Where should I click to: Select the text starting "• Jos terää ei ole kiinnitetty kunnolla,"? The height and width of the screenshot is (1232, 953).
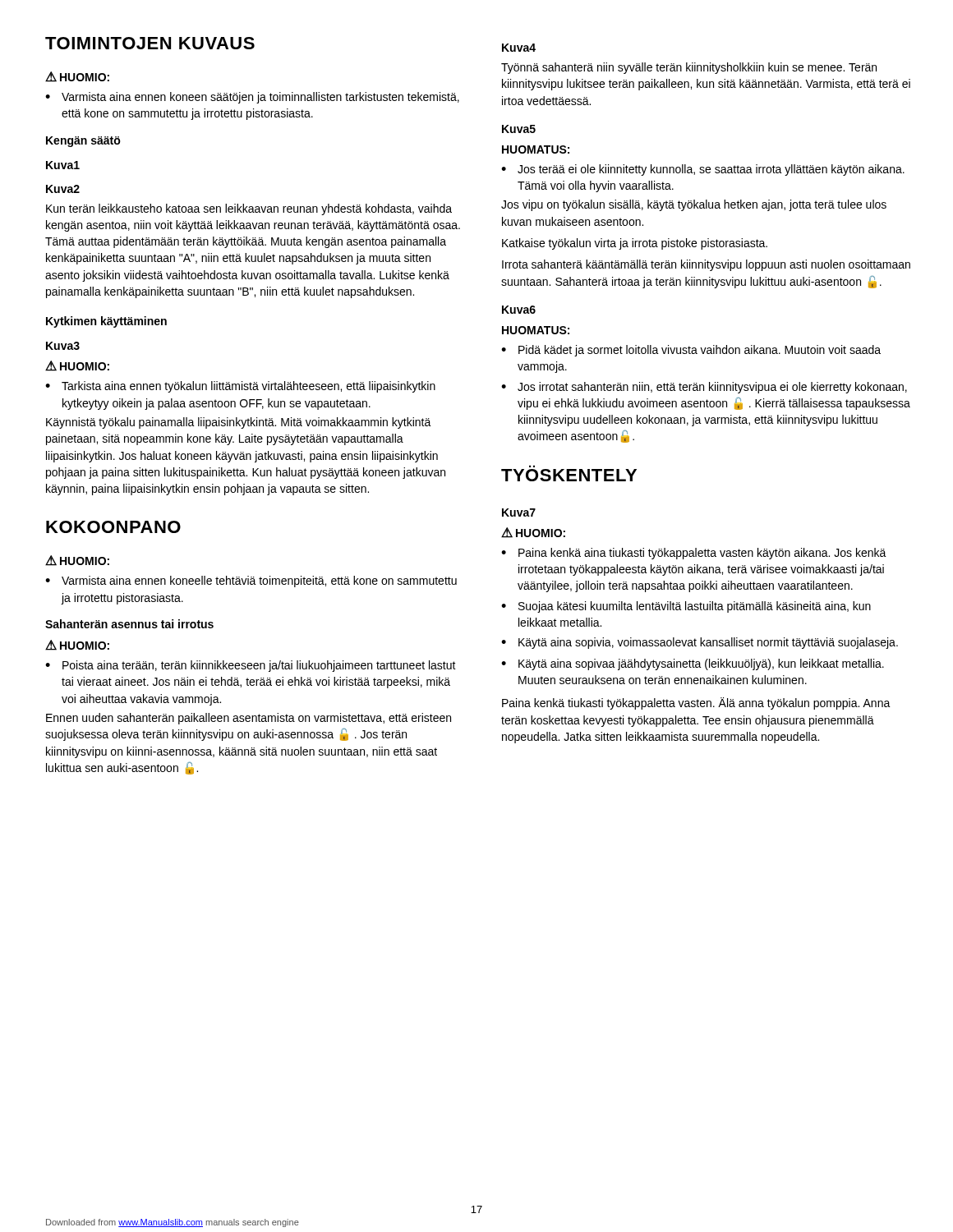(707, 178)
